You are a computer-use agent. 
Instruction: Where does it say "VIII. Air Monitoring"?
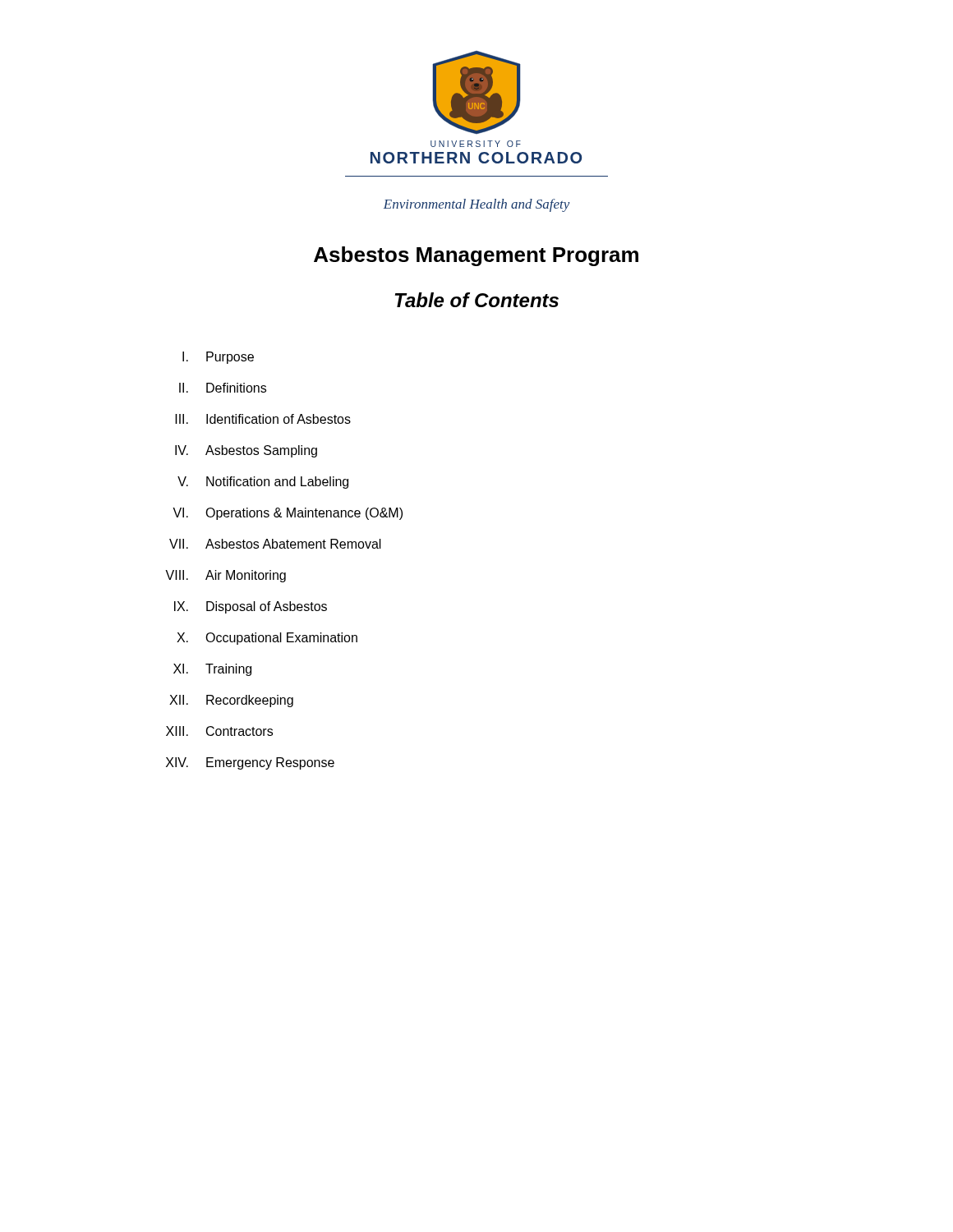[x=226, y=576]
